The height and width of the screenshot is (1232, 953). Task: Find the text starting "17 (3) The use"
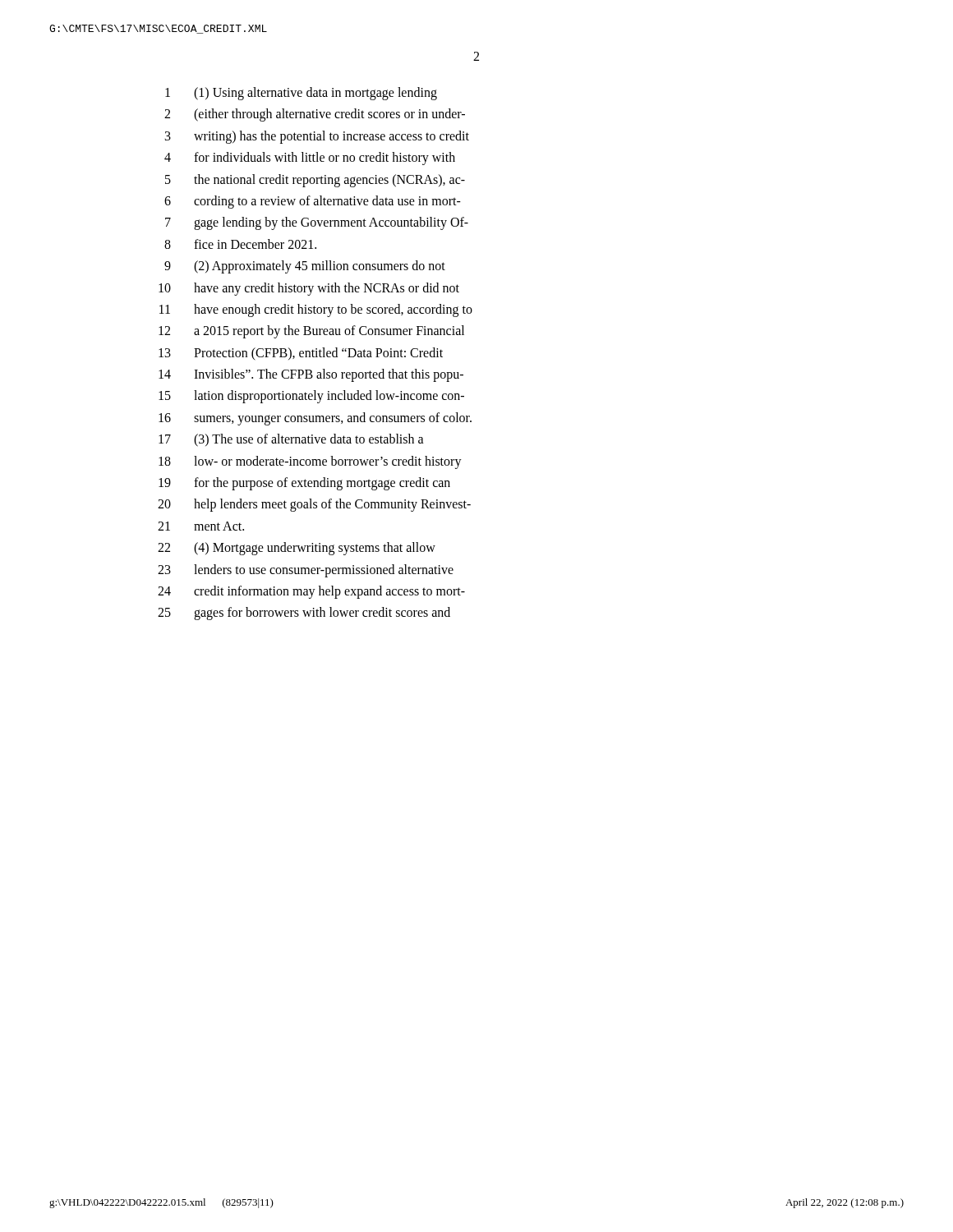[x=291, y=440]
